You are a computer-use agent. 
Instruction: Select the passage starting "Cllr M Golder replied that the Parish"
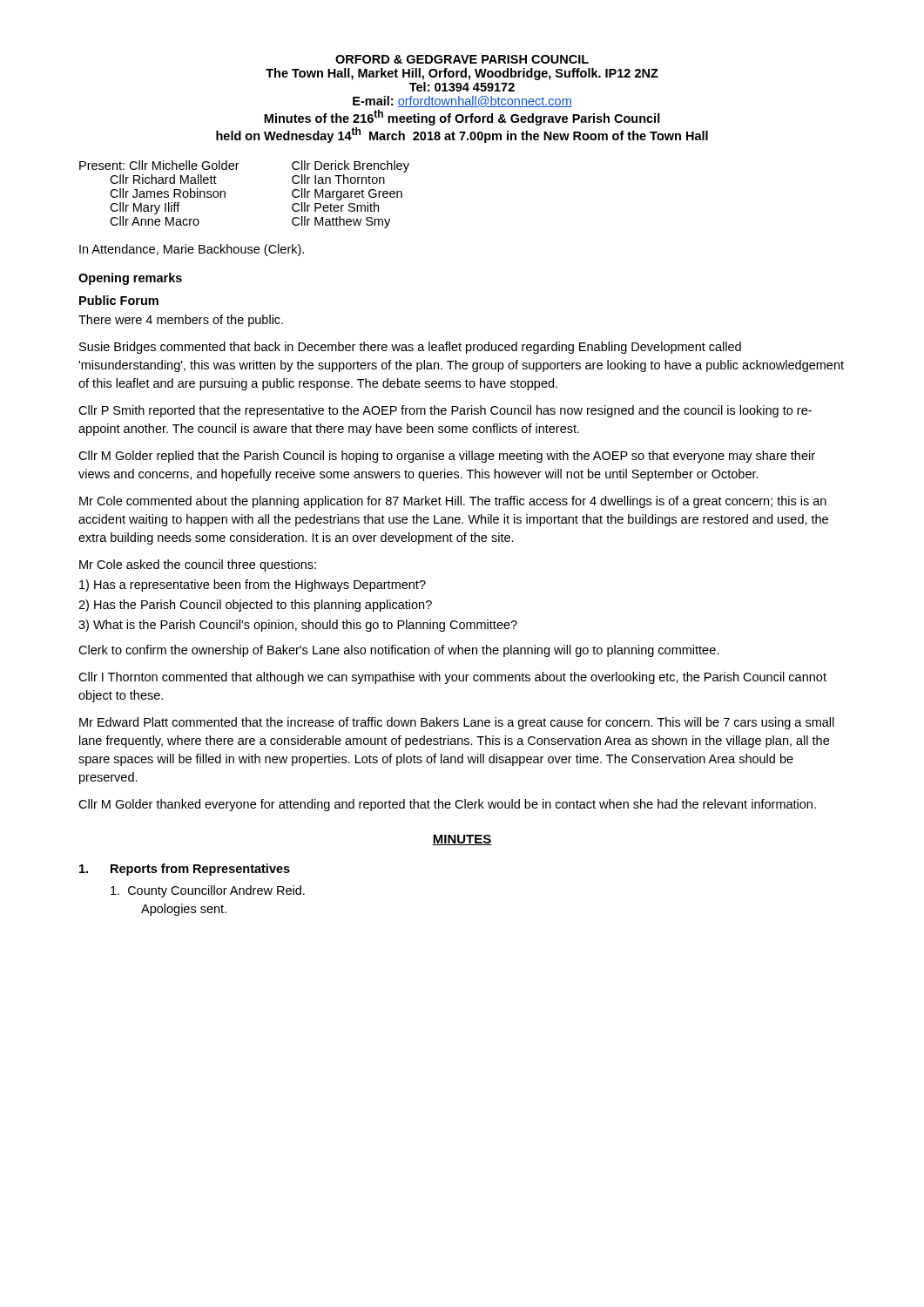447,465
